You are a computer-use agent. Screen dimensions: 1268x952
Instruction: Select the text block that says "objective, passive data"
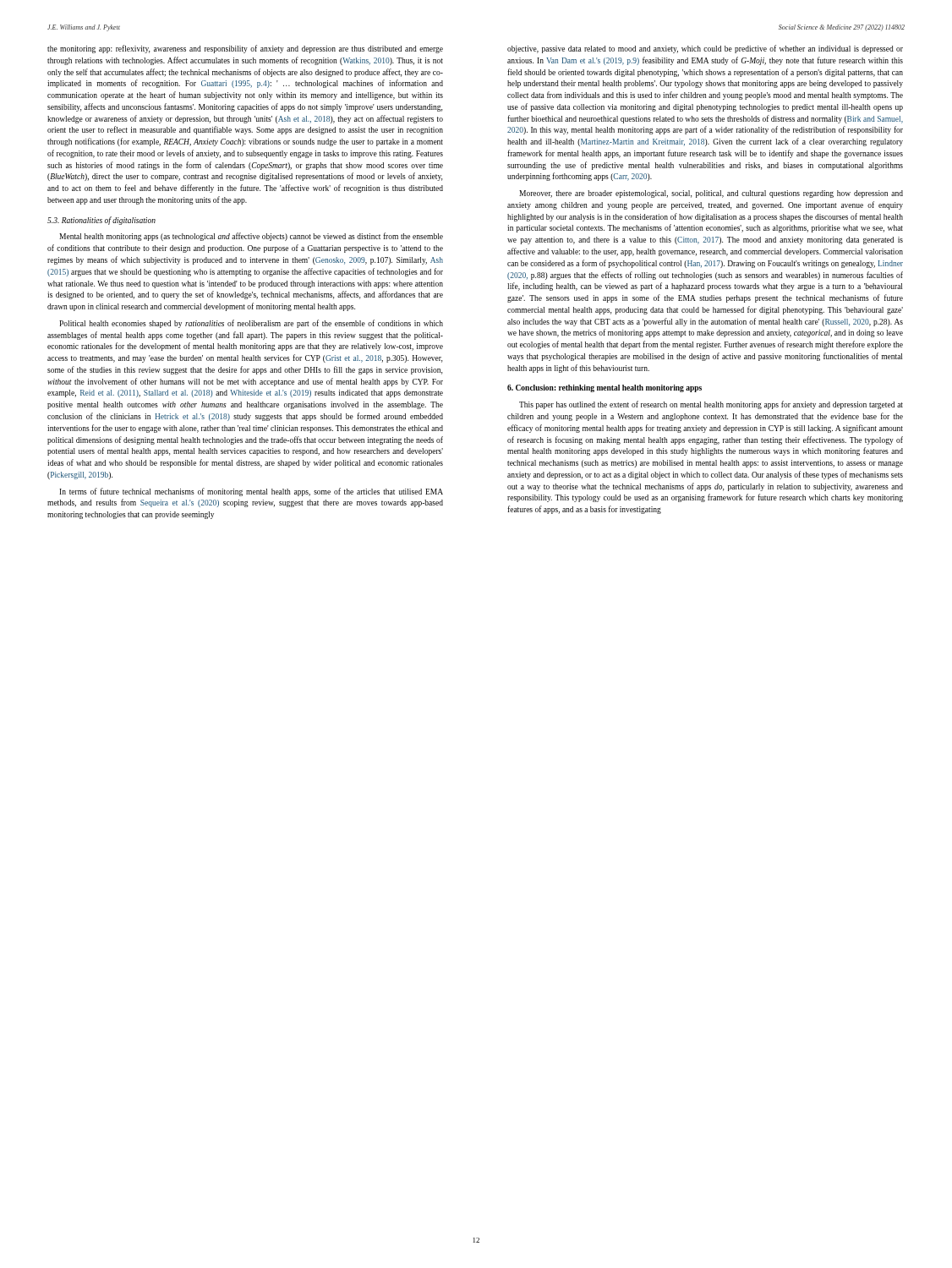[x=705, y=114]
